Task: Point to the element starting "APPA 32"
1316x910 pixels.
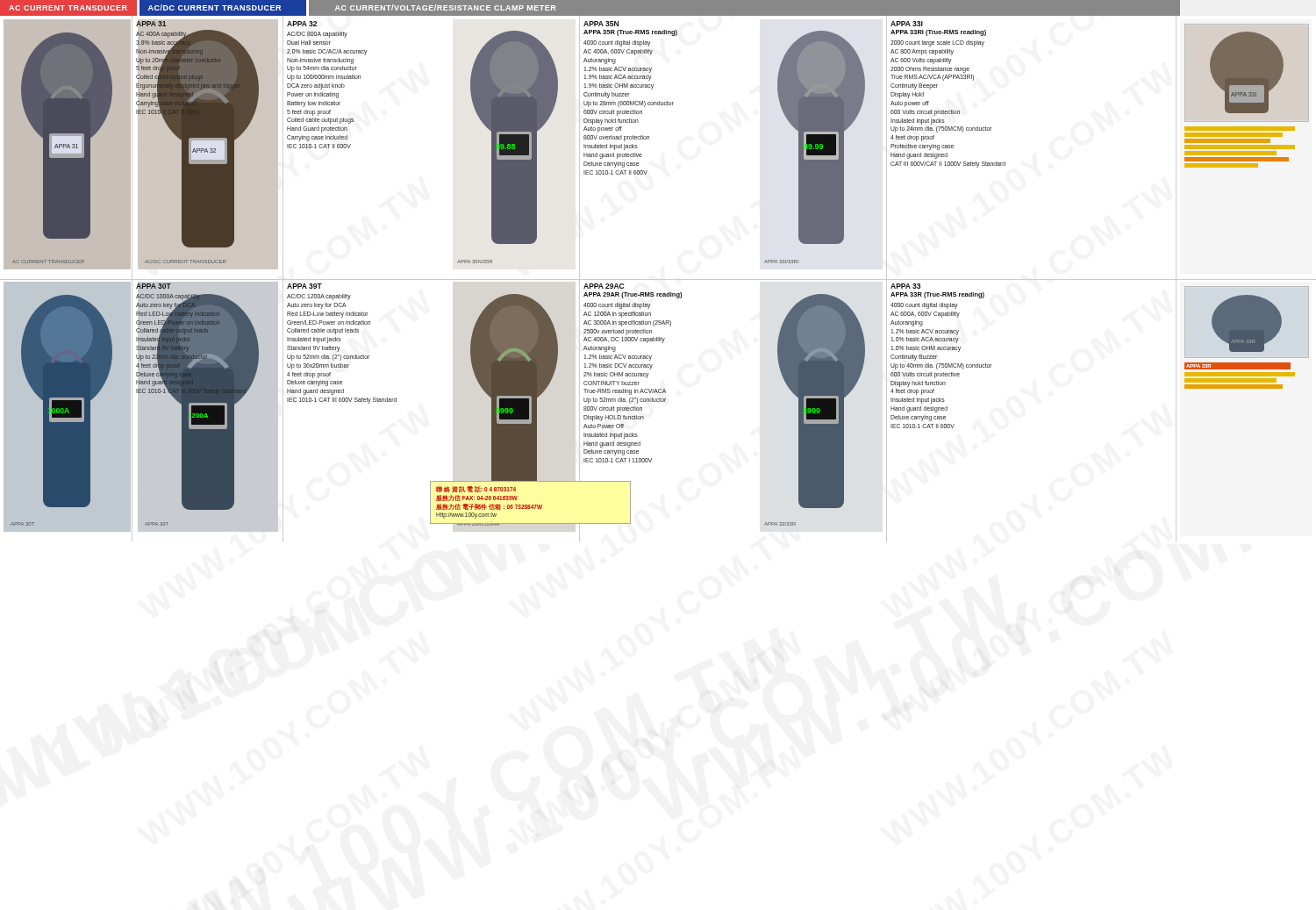Action: coord(302,24)
